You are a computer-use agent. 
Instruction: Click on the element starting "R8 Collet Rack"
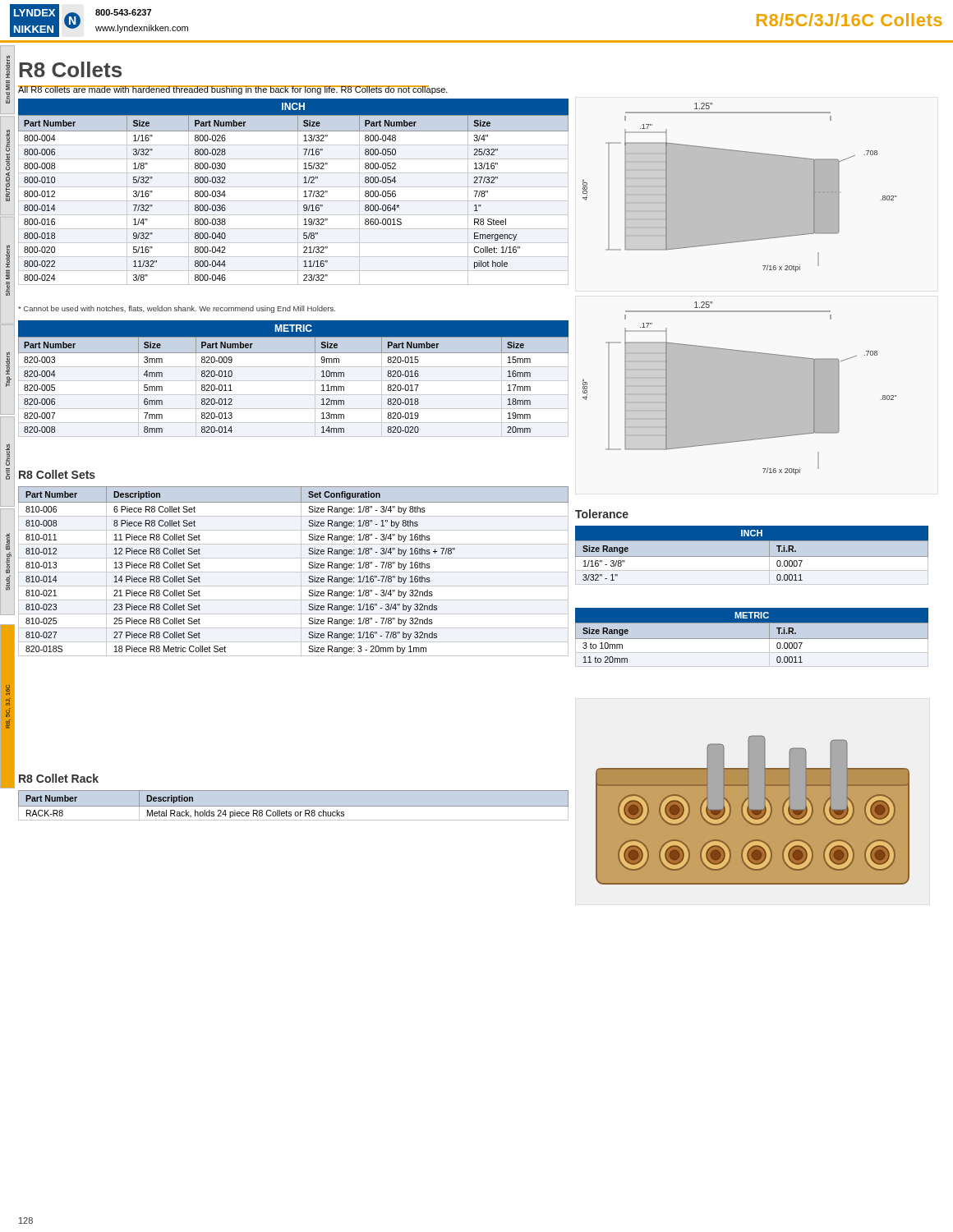[223, 779]
